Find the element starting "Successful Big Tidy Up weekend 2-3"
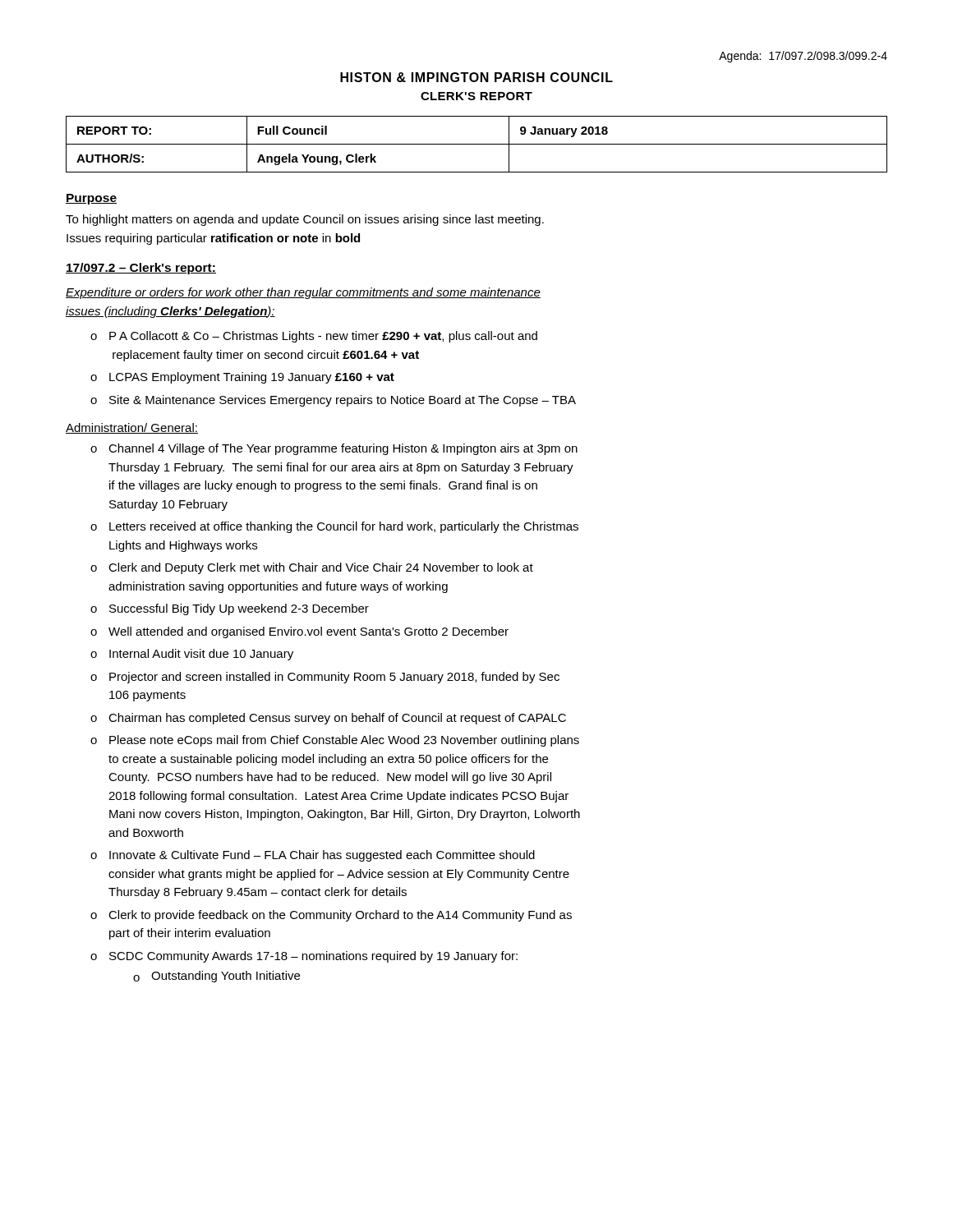Image resolution: width=953 pixels, height=1232 pixels. point(239,608)
